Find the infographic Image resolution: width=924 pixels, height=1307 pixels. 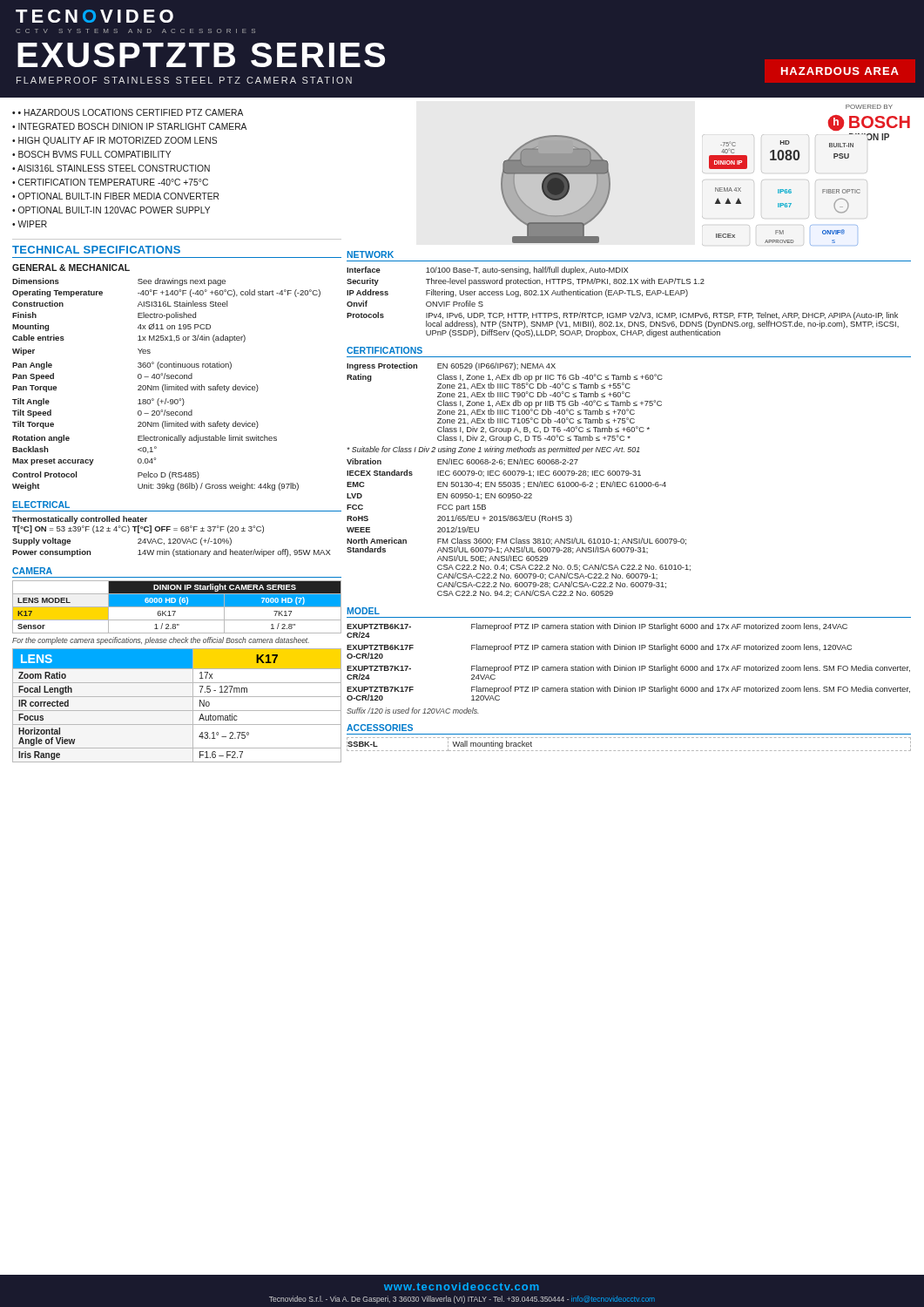pos(806,192)
